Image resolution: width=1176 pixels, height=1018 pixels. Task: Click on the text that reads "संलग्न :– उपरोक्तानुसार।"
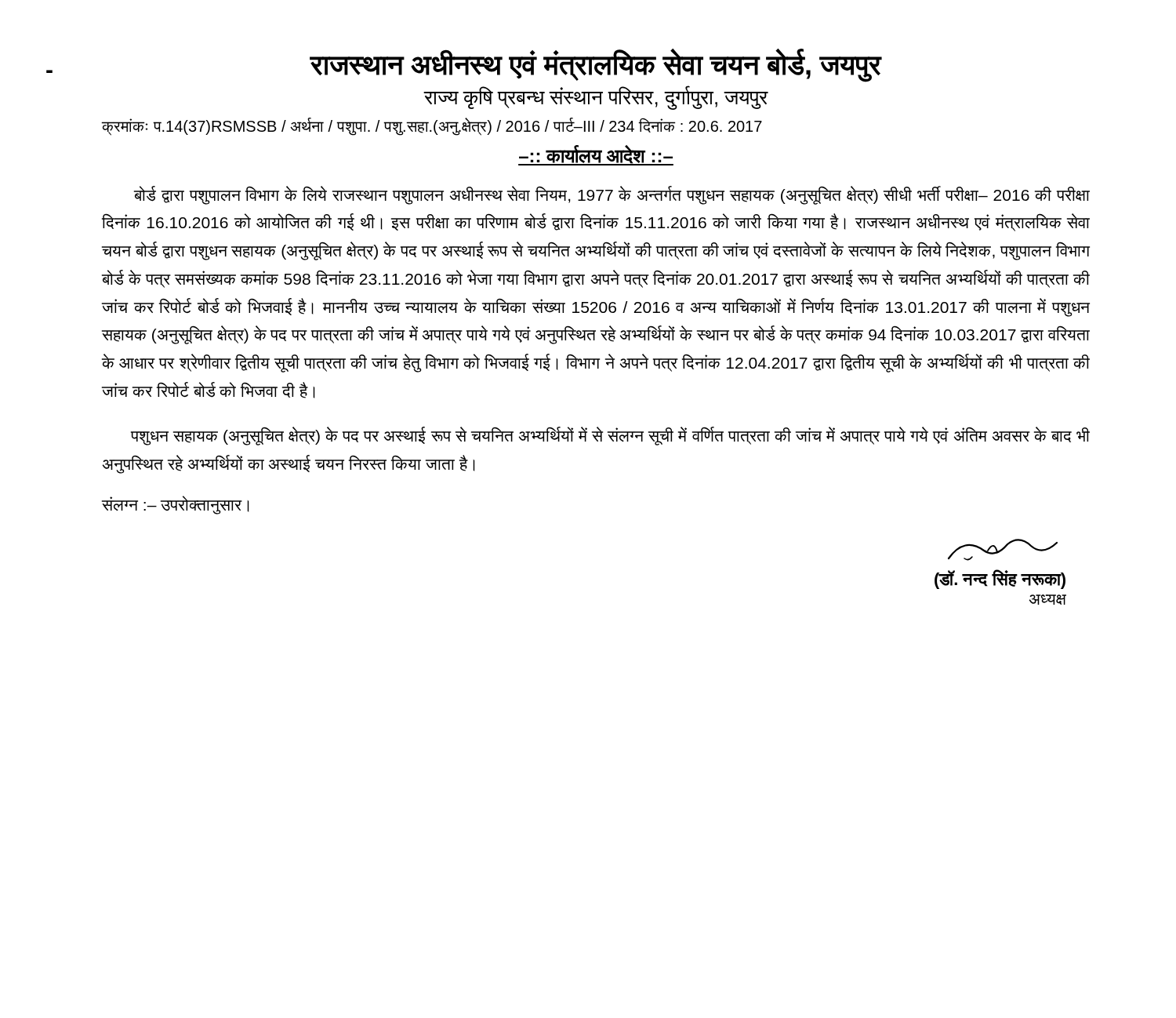pos(177,504)
